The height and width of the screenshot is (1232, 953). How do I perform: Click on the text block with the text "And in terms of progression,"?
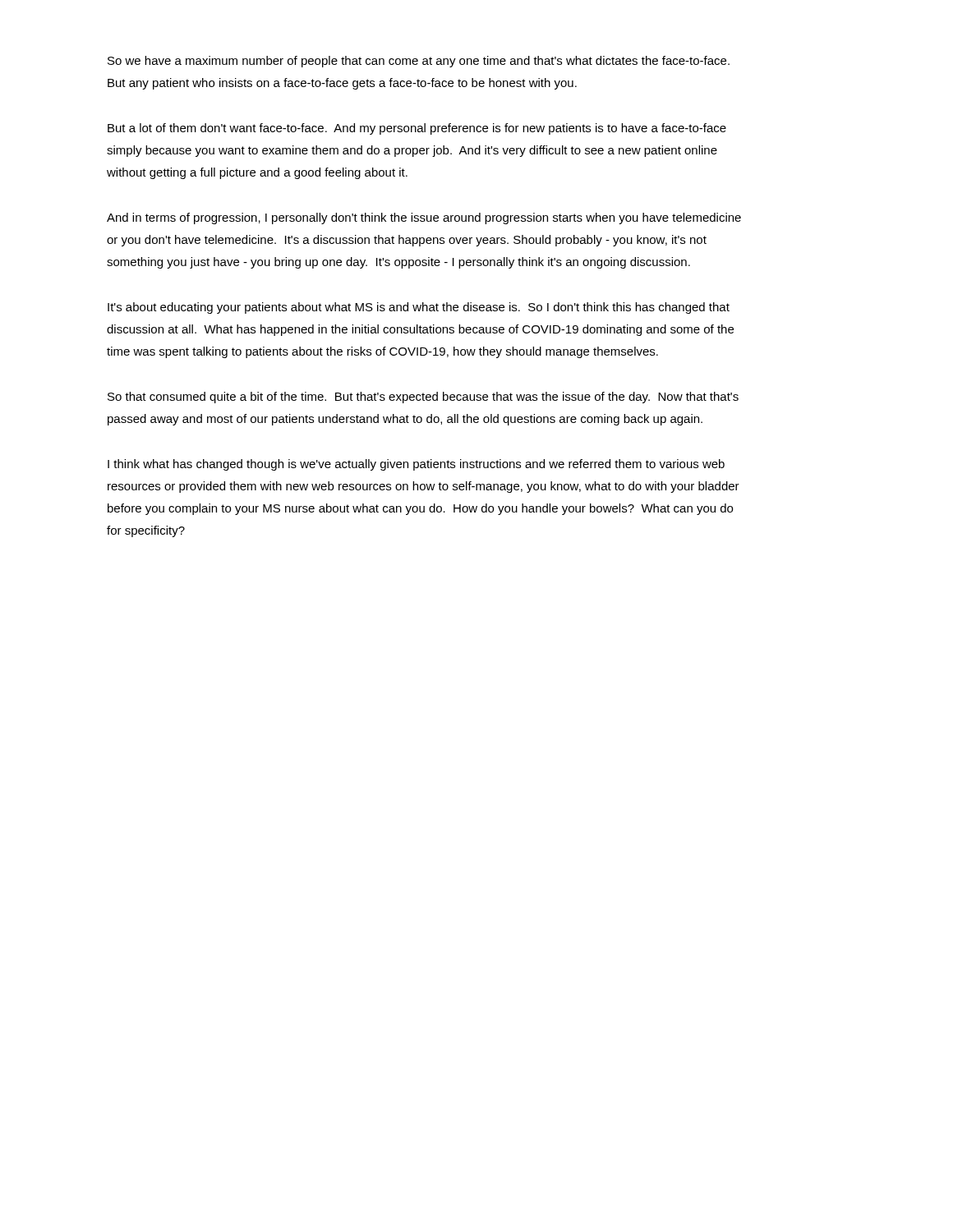point(424,239)
